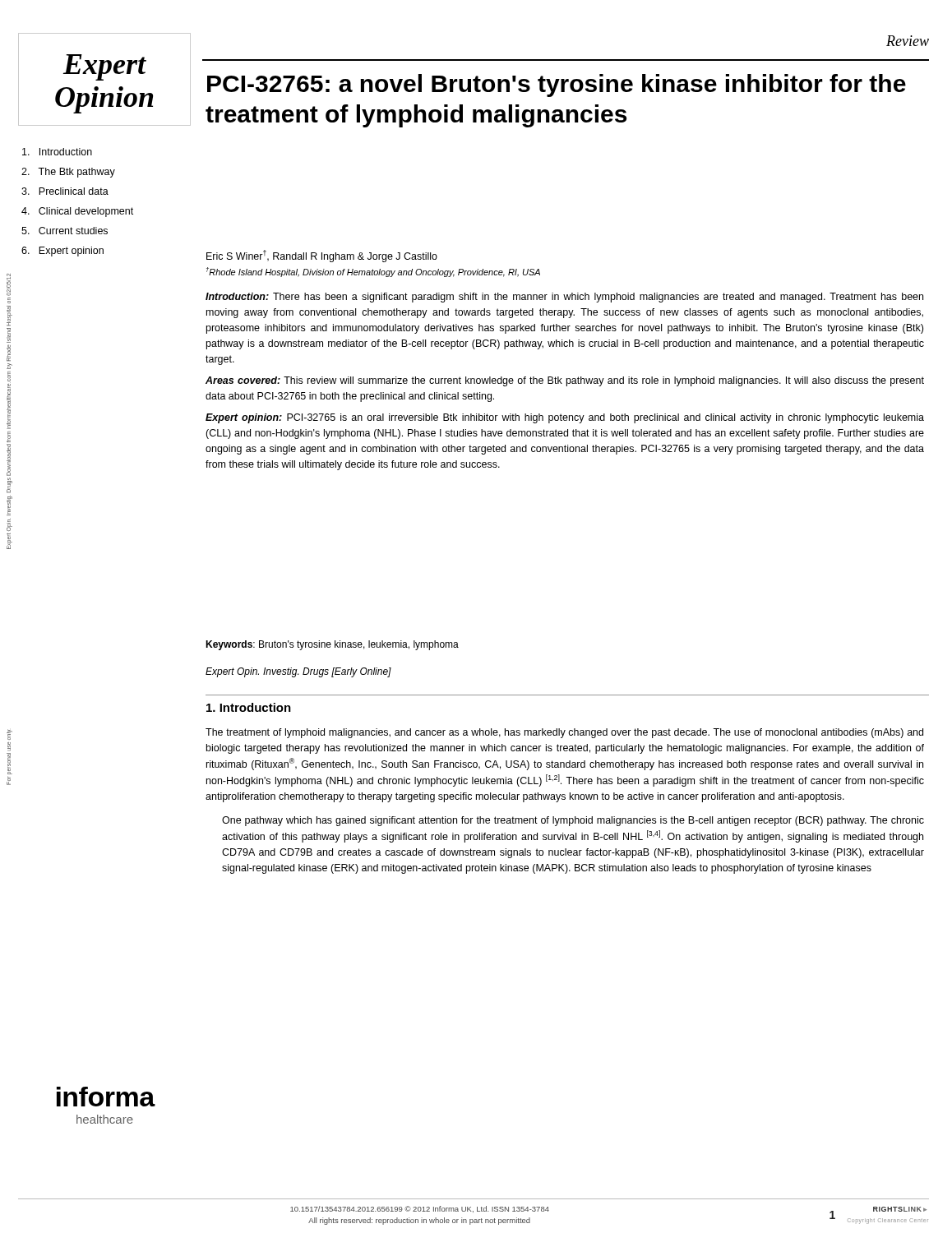
Task: Point to "3. Preclinical data"
Action: [x=65, y=192]
